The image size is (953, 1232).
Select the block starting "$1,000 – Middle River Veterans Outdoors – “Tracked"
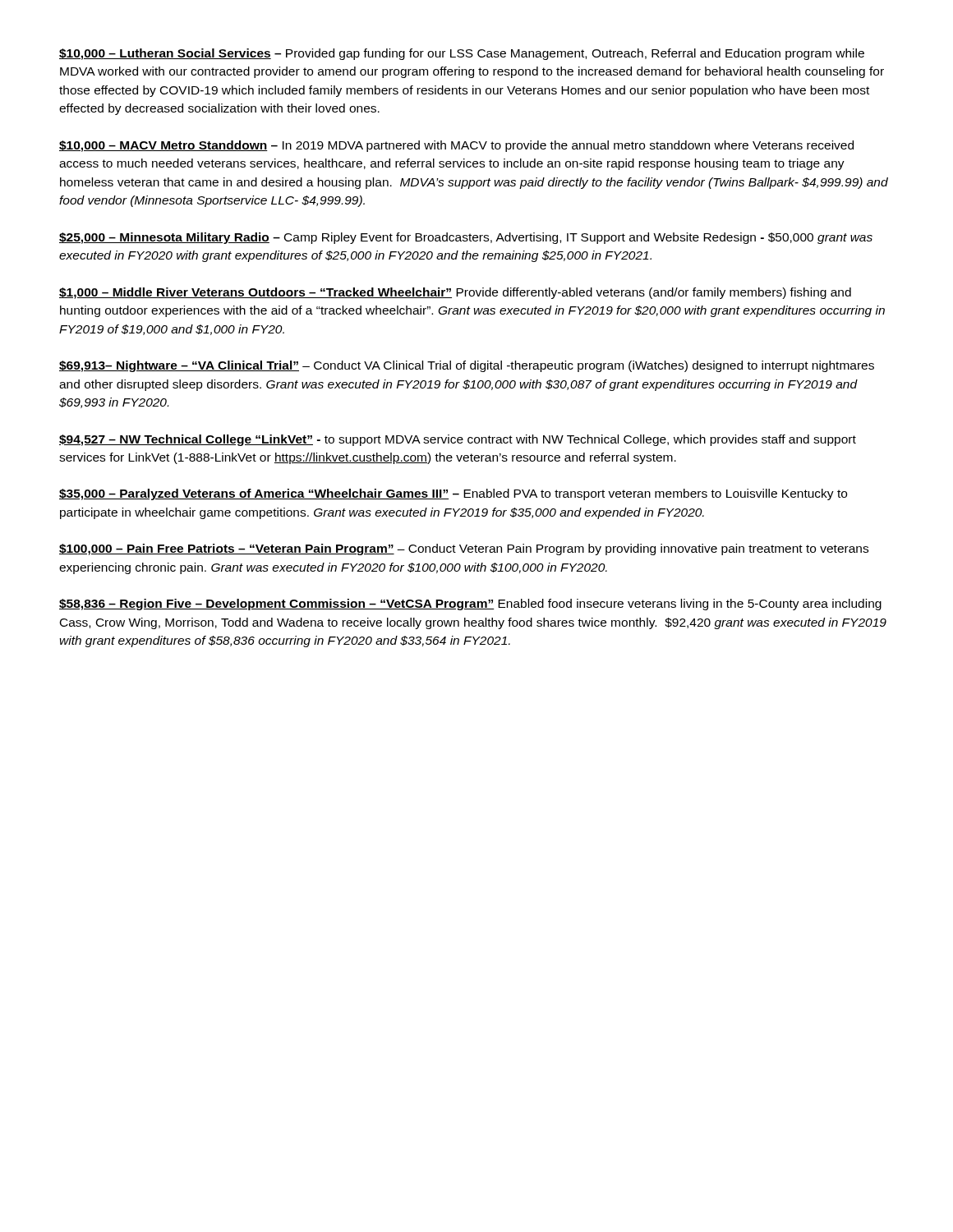(x=472, y=310)
